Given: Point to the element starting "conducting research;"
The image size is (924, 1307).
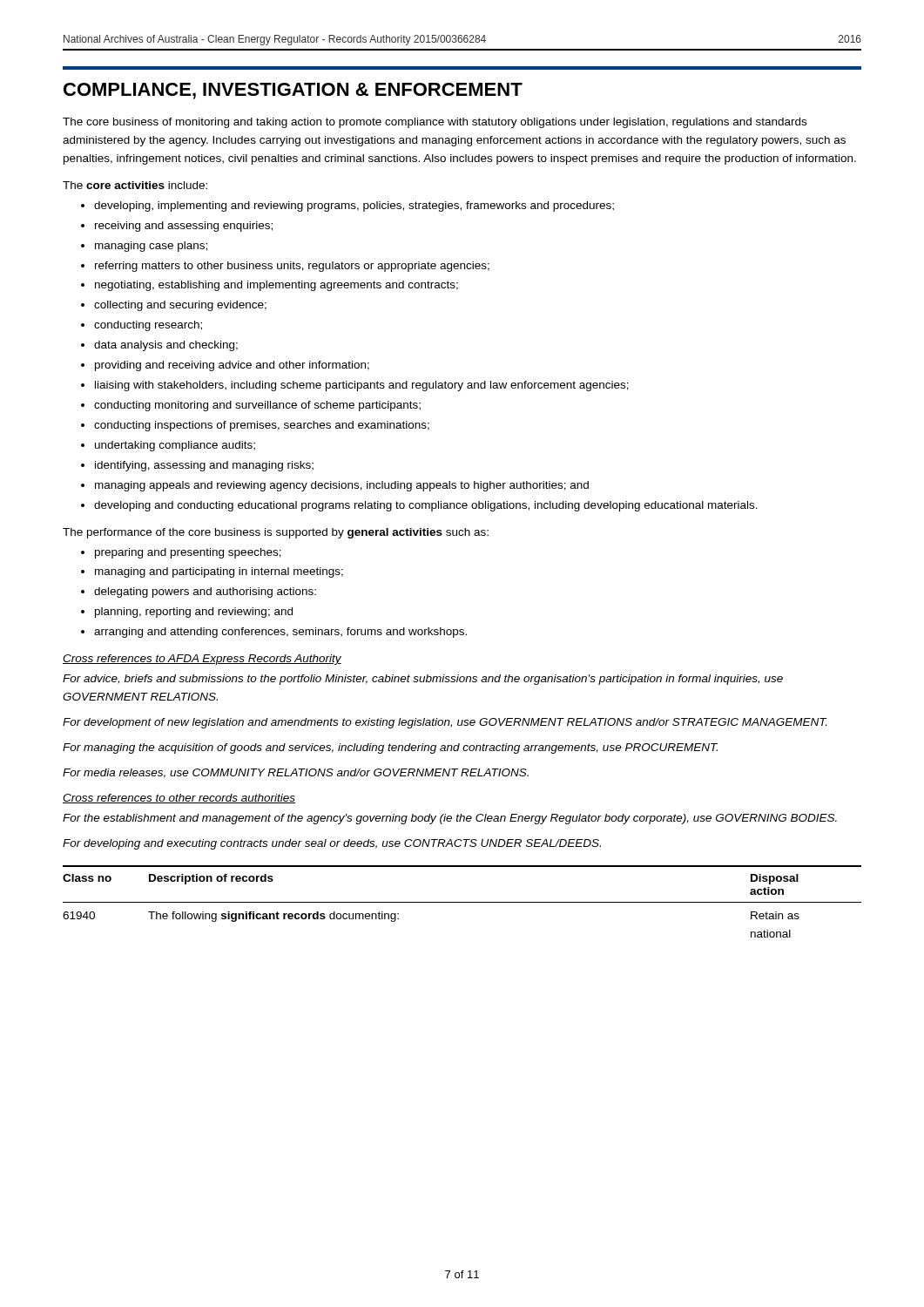Looking at the screenshot, I should [148, 326].
